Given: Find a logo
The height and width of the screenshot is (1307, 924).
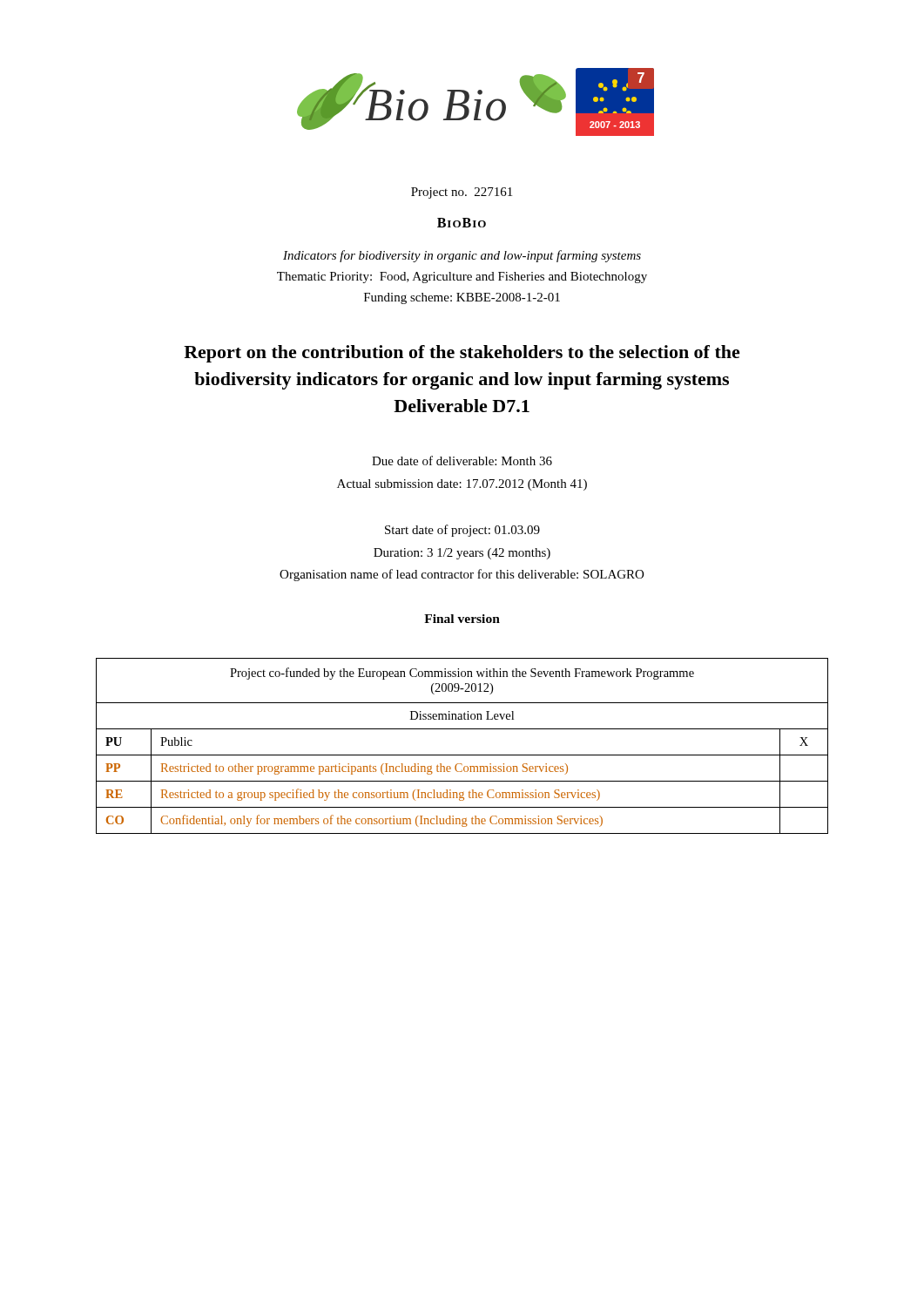Looking at the screenshot, I should coord(462,102).
